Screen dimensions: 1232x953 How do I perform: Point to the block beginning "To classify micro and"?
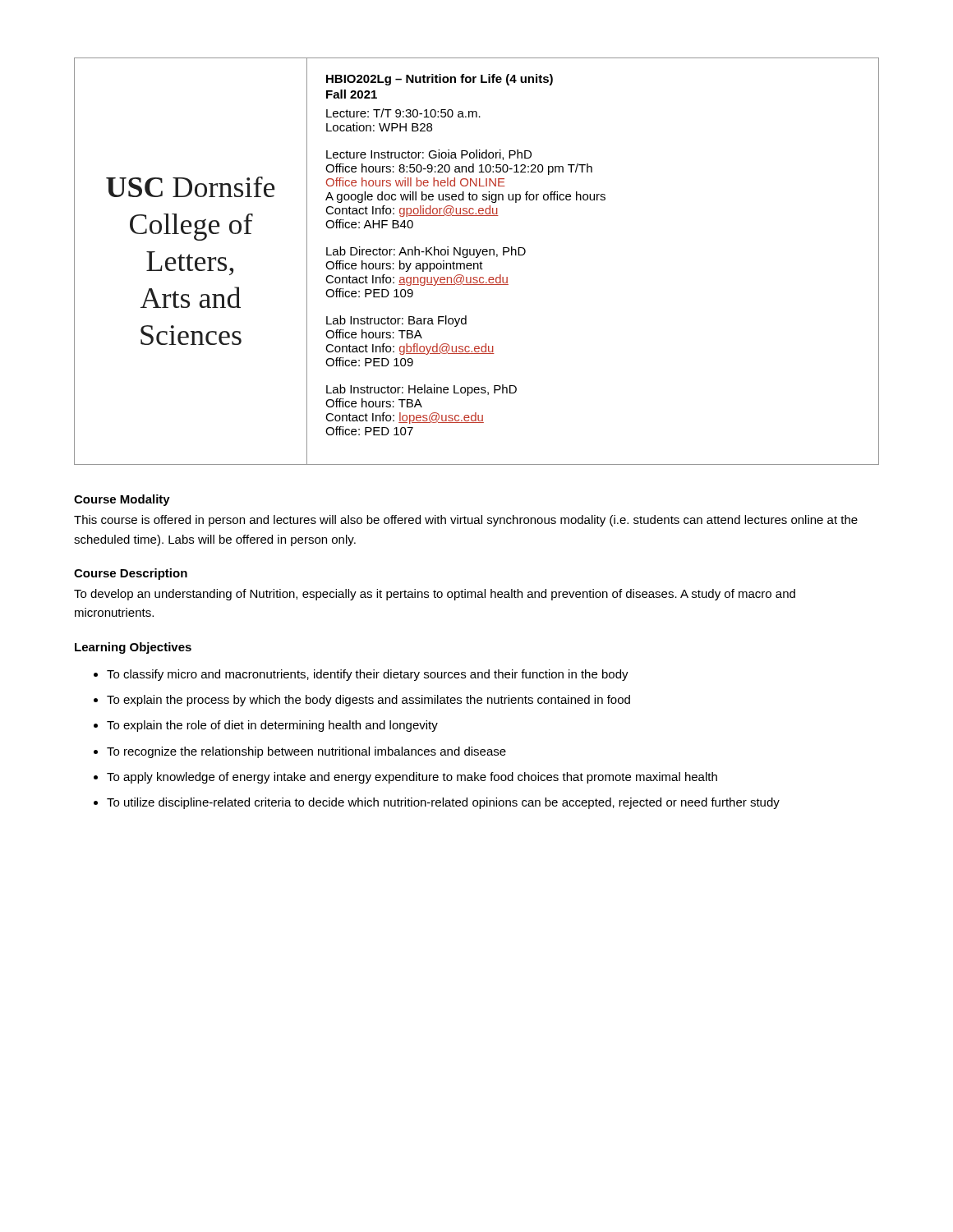point(367,674)
